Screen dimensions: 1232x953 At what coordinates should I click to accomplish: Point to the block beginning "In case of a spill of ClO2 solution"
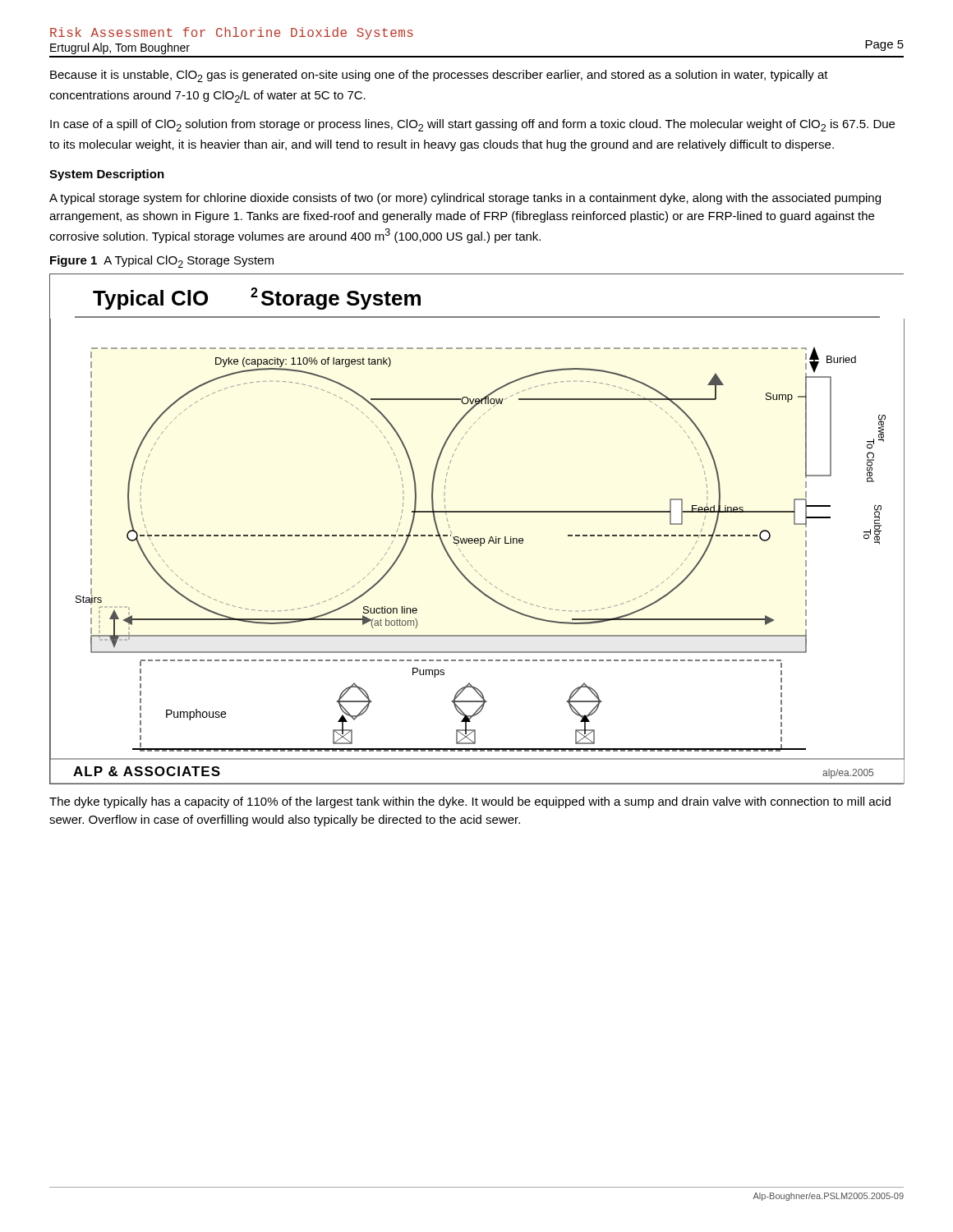476,134
